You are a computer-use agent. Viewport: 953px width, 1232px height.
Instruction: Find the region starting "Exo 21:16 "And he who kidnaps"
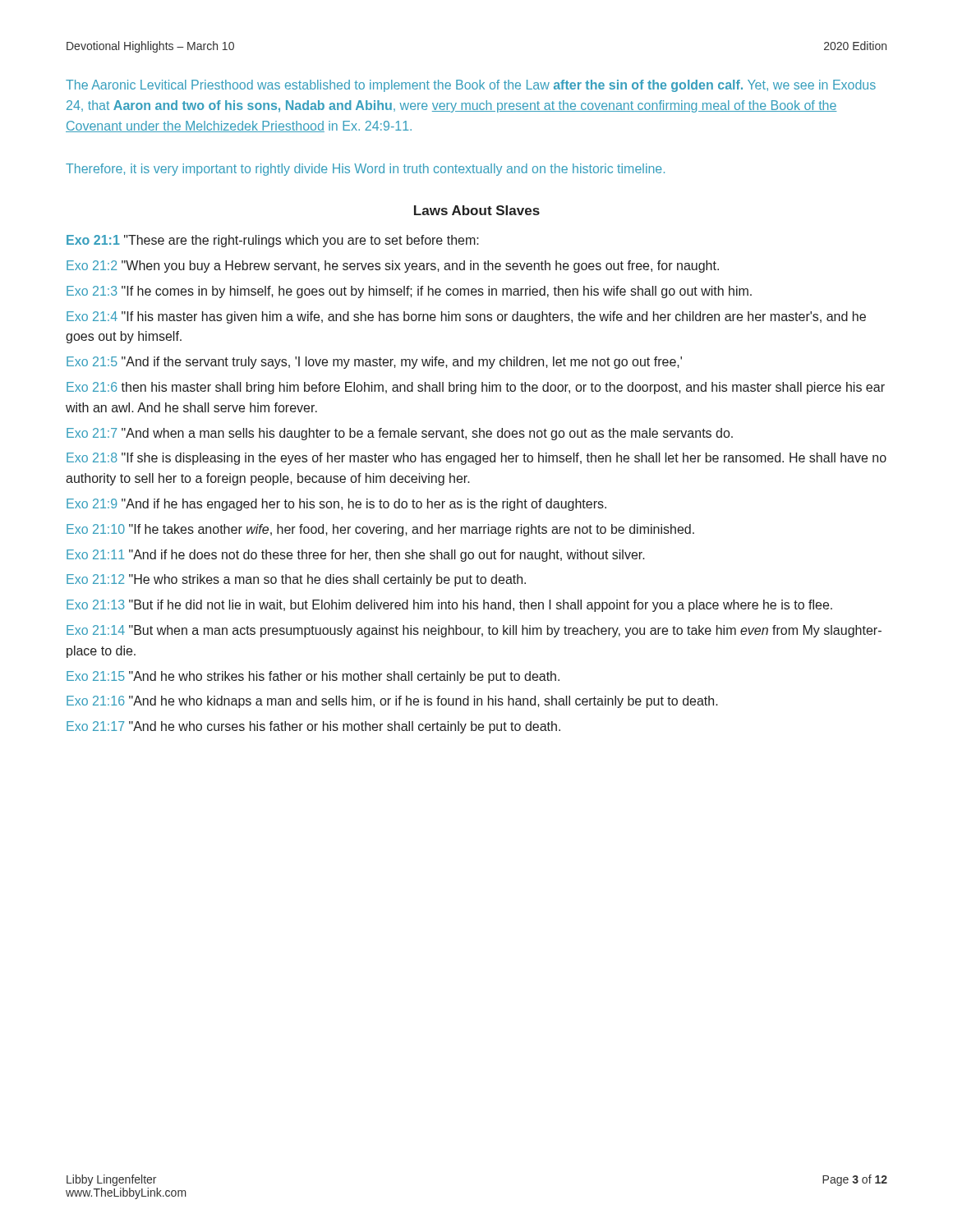(392, 701)
